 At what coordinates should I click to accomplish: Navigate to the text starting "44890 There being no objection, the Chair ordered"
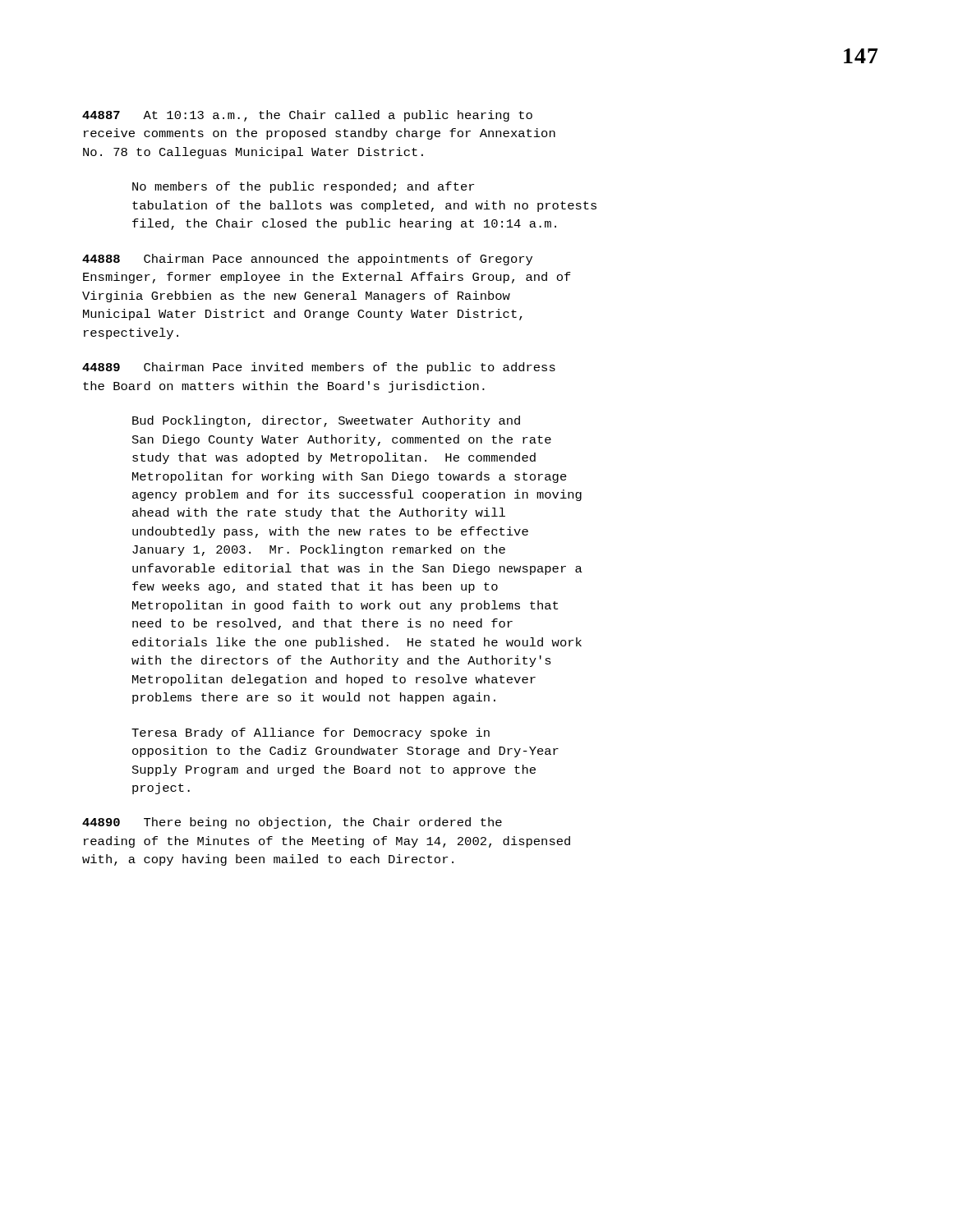(x=476, y=842)
